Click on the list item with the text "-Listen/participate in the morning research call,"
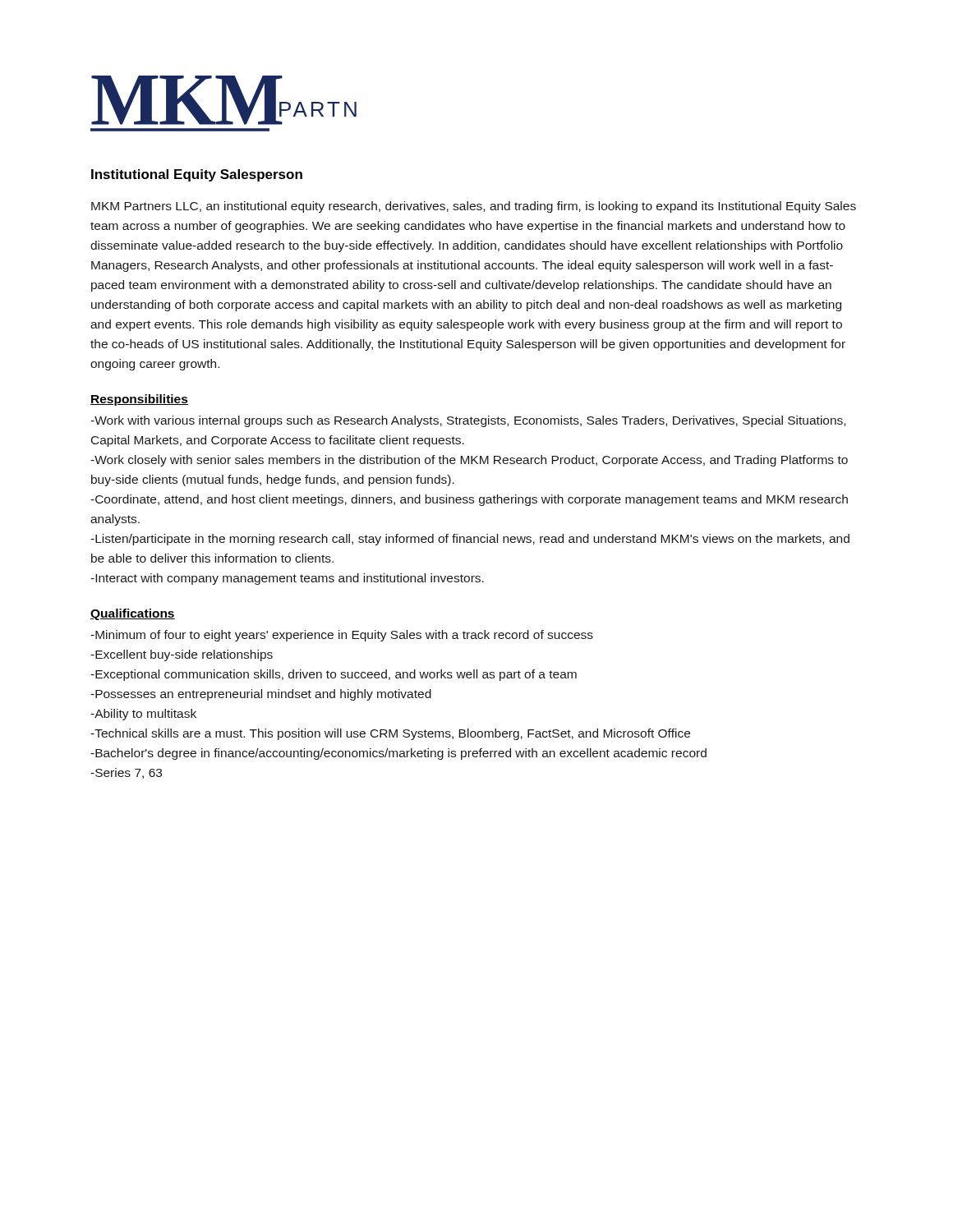Screen dimensions: 1232x953 coord(470,548)
